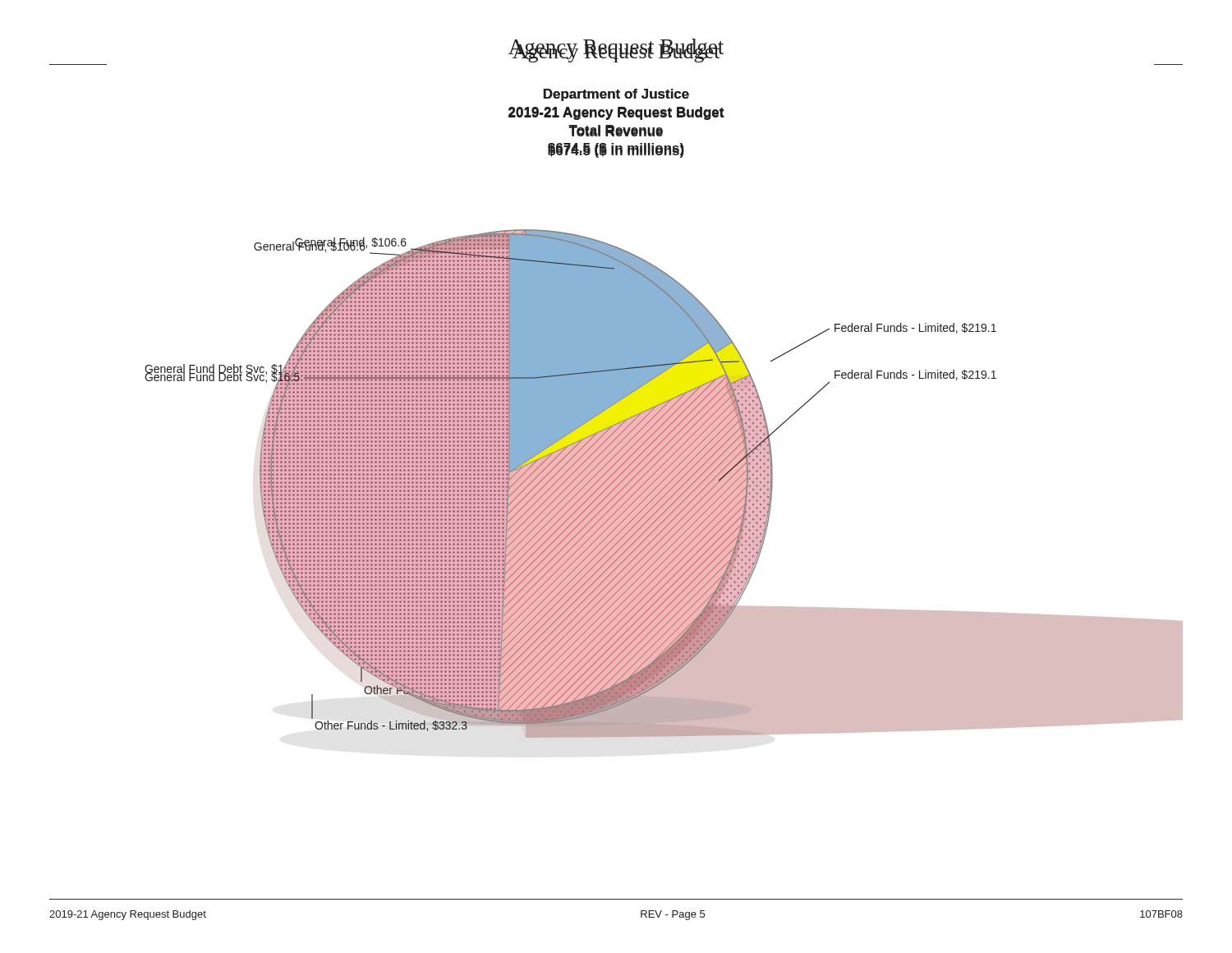The width and height of the screenshot is (1232, 953).
Task: Find the pie chart
Action: pyautogui.click(x=616, y=431)
